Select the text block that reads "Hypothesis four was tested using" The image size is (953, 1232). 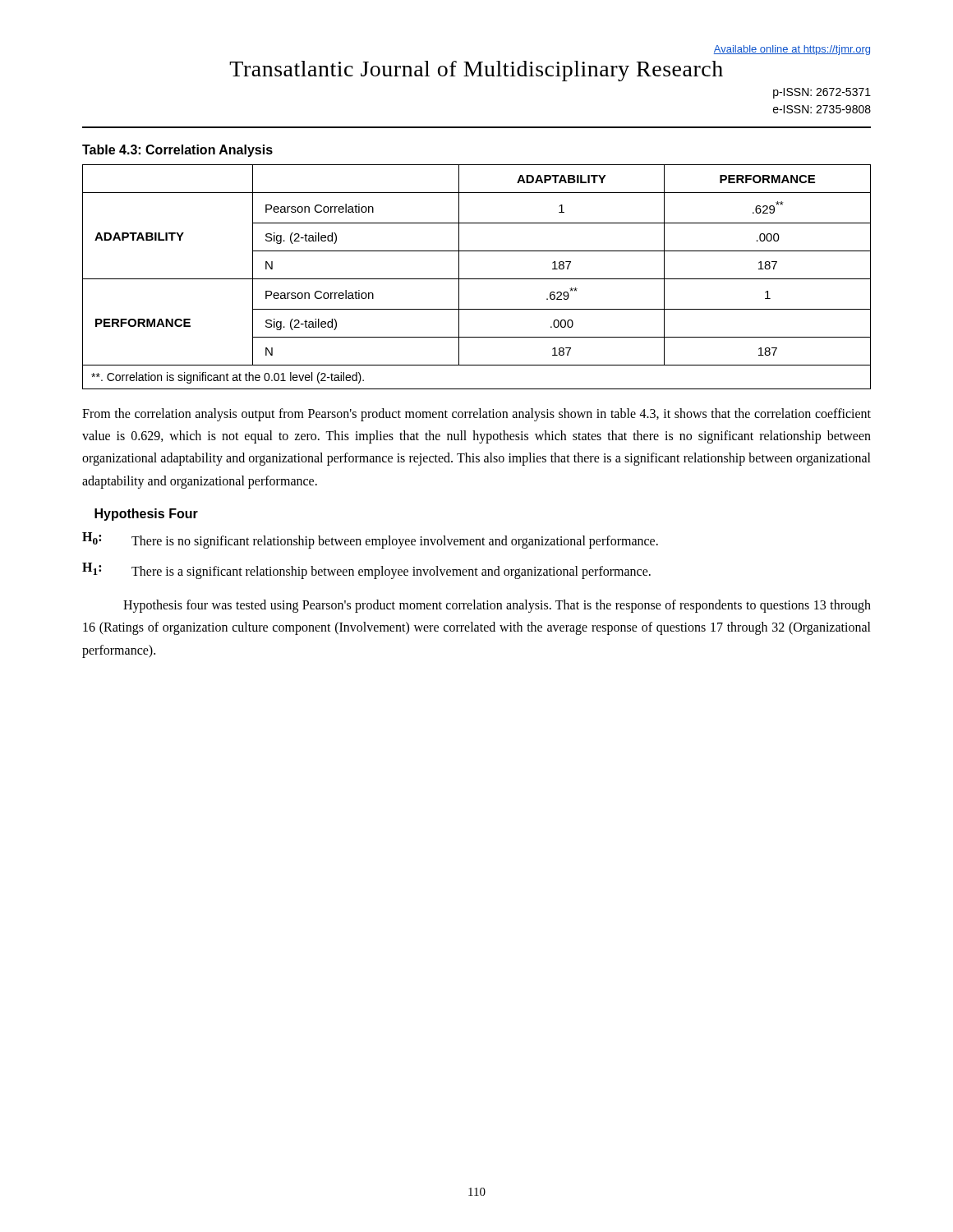476,627
